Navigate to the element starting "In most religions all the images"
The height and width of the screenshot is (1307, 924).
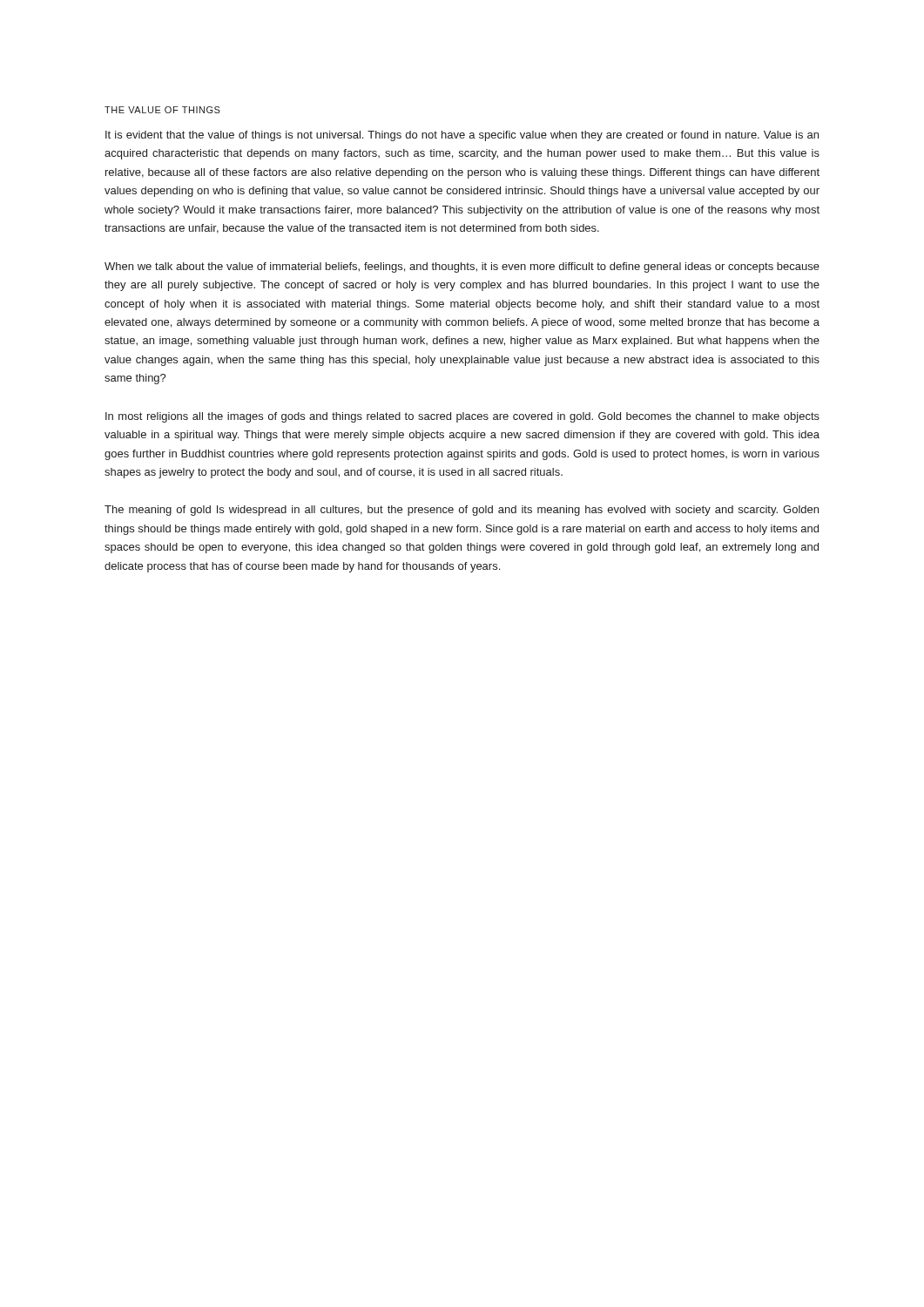tap(462, 444)
